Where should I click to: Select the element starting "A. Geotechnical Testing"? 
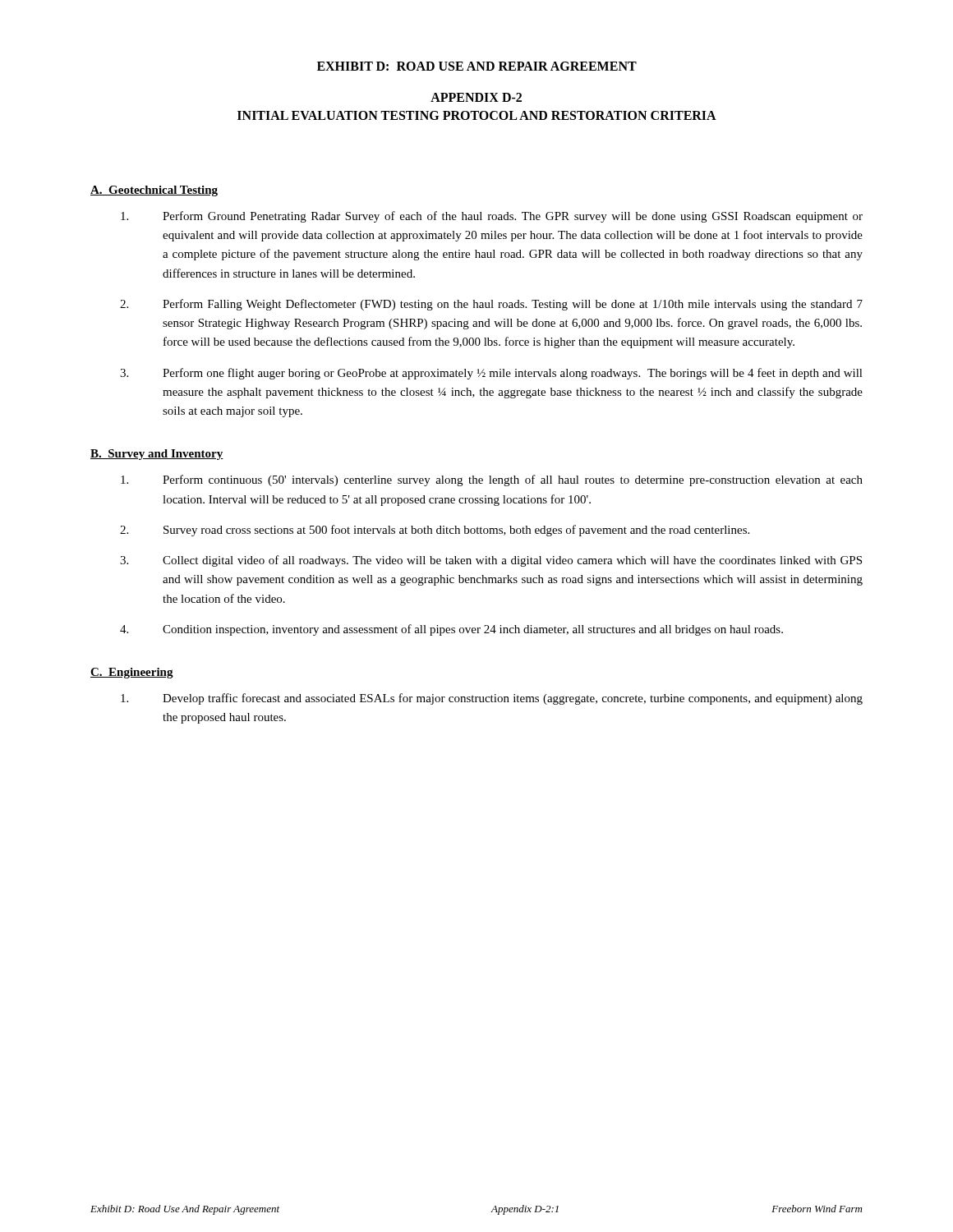(x=154, y=190)
